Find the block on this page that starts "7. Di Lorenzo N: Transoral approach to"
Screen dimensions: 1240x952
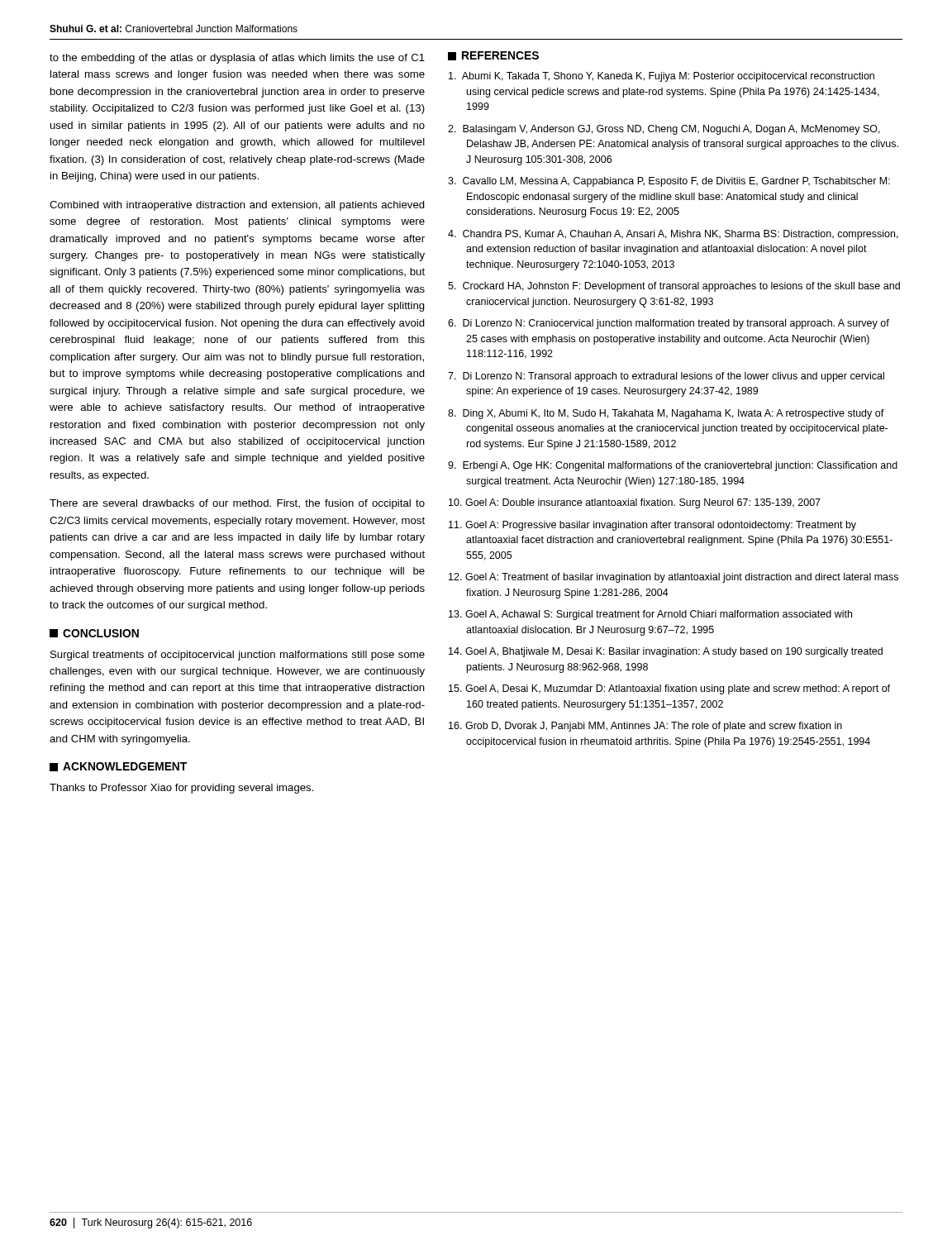pos(666,383)
